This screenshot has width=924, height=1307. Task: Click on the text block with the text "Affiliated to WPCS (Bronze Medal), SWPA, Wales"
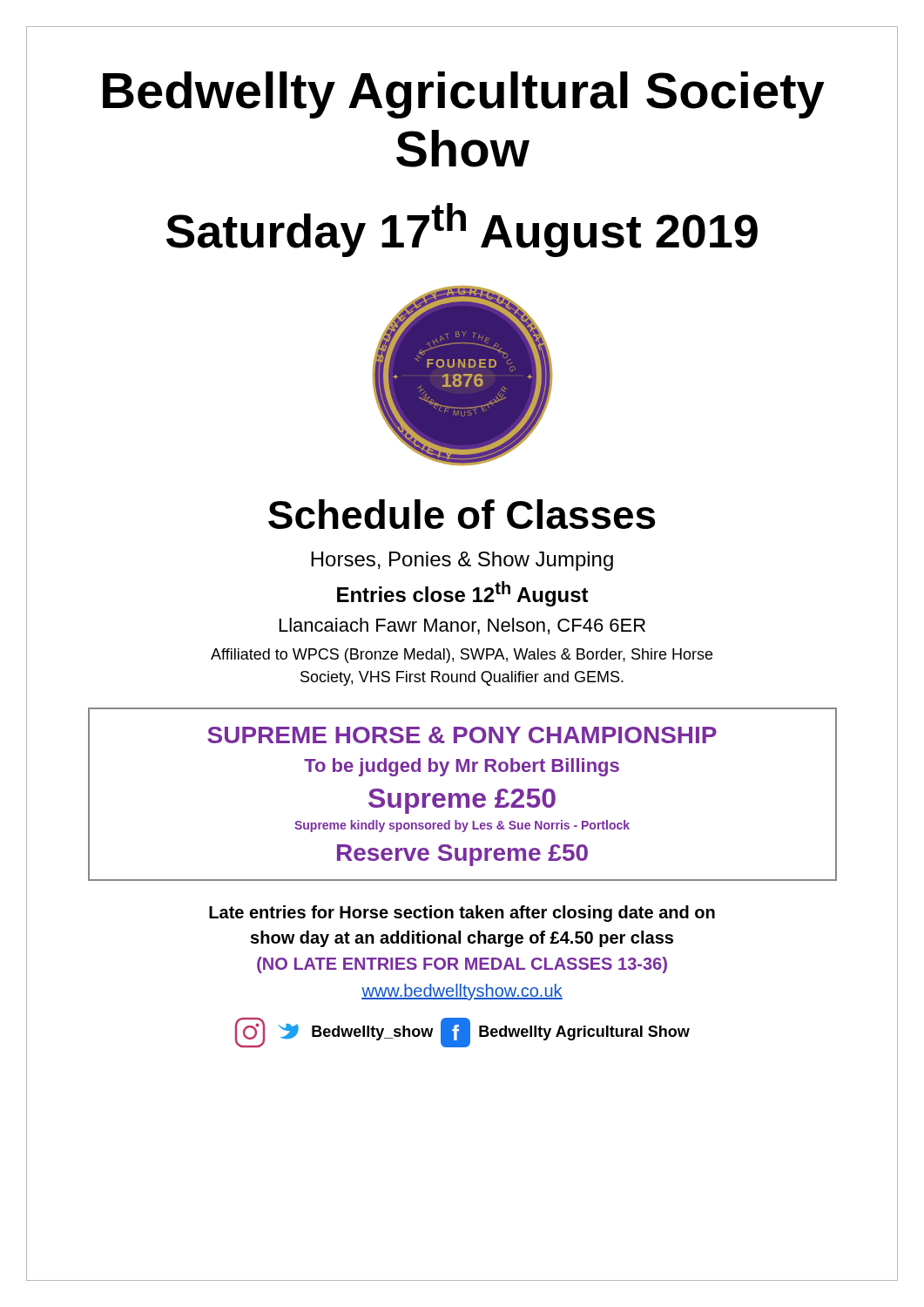pos(462,666)
